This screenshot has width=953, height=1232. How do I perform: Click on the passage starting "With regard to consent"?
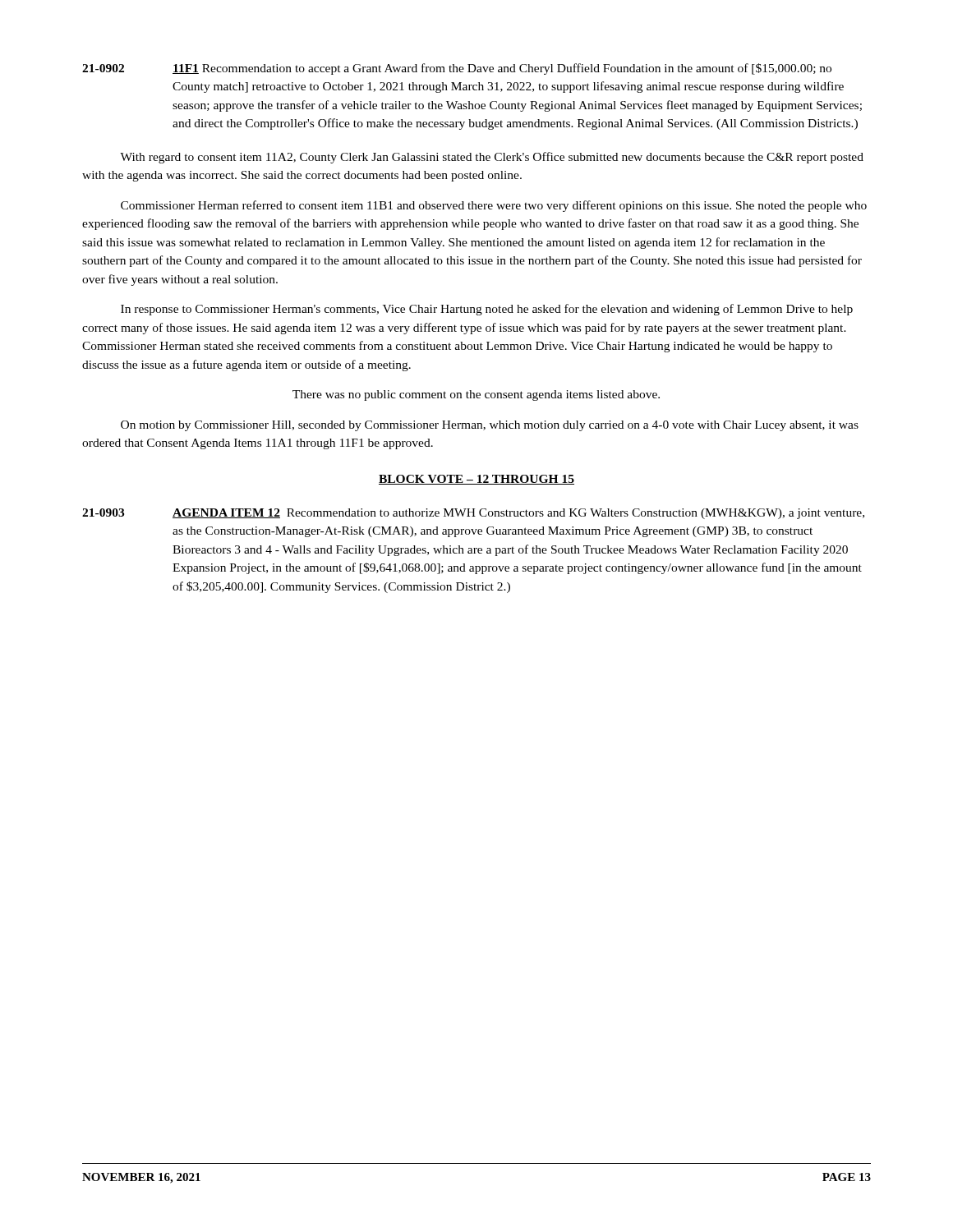473,166
